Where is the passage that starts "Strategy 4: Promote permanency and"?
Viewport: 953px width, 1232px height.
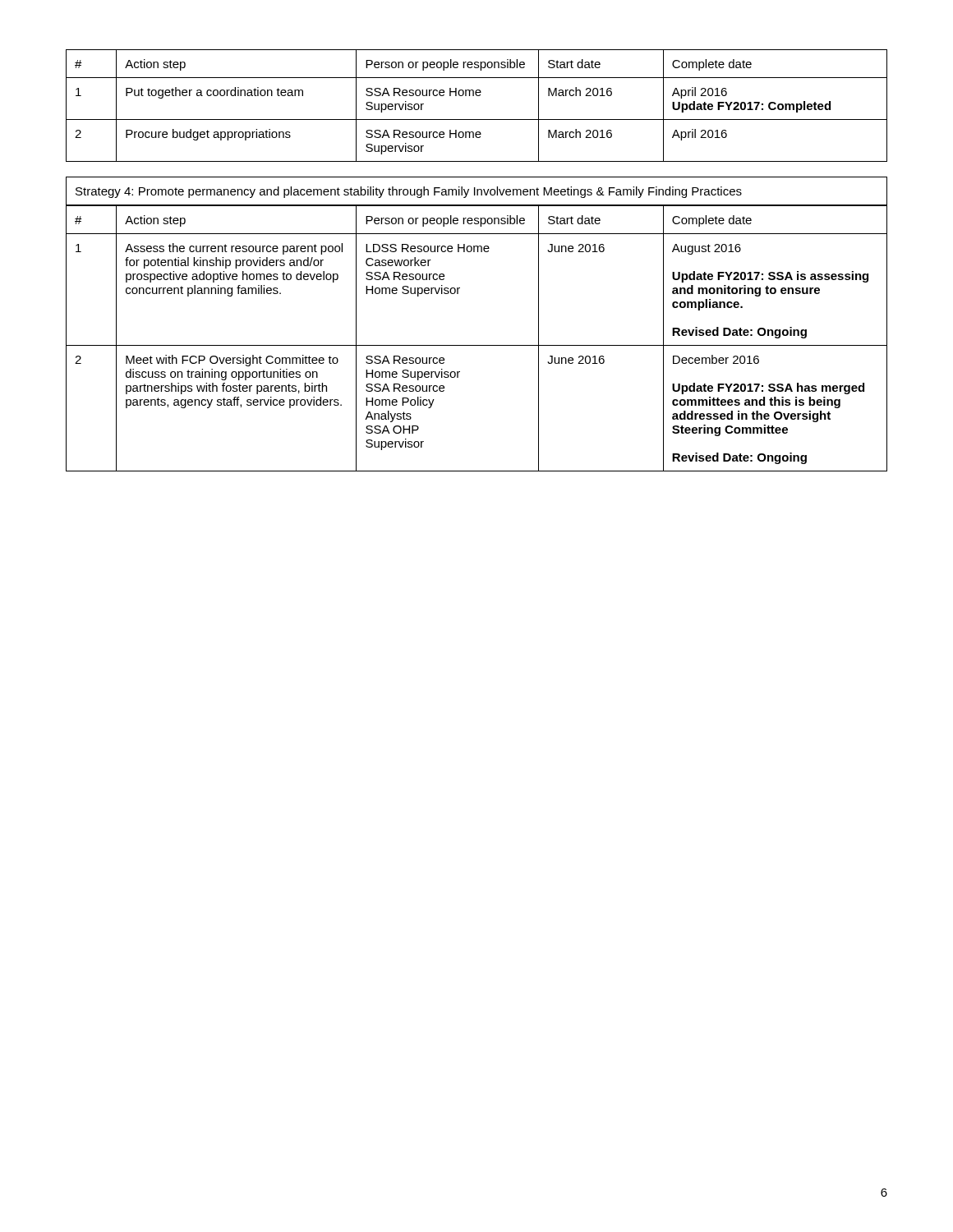click(x=476, y=191)
